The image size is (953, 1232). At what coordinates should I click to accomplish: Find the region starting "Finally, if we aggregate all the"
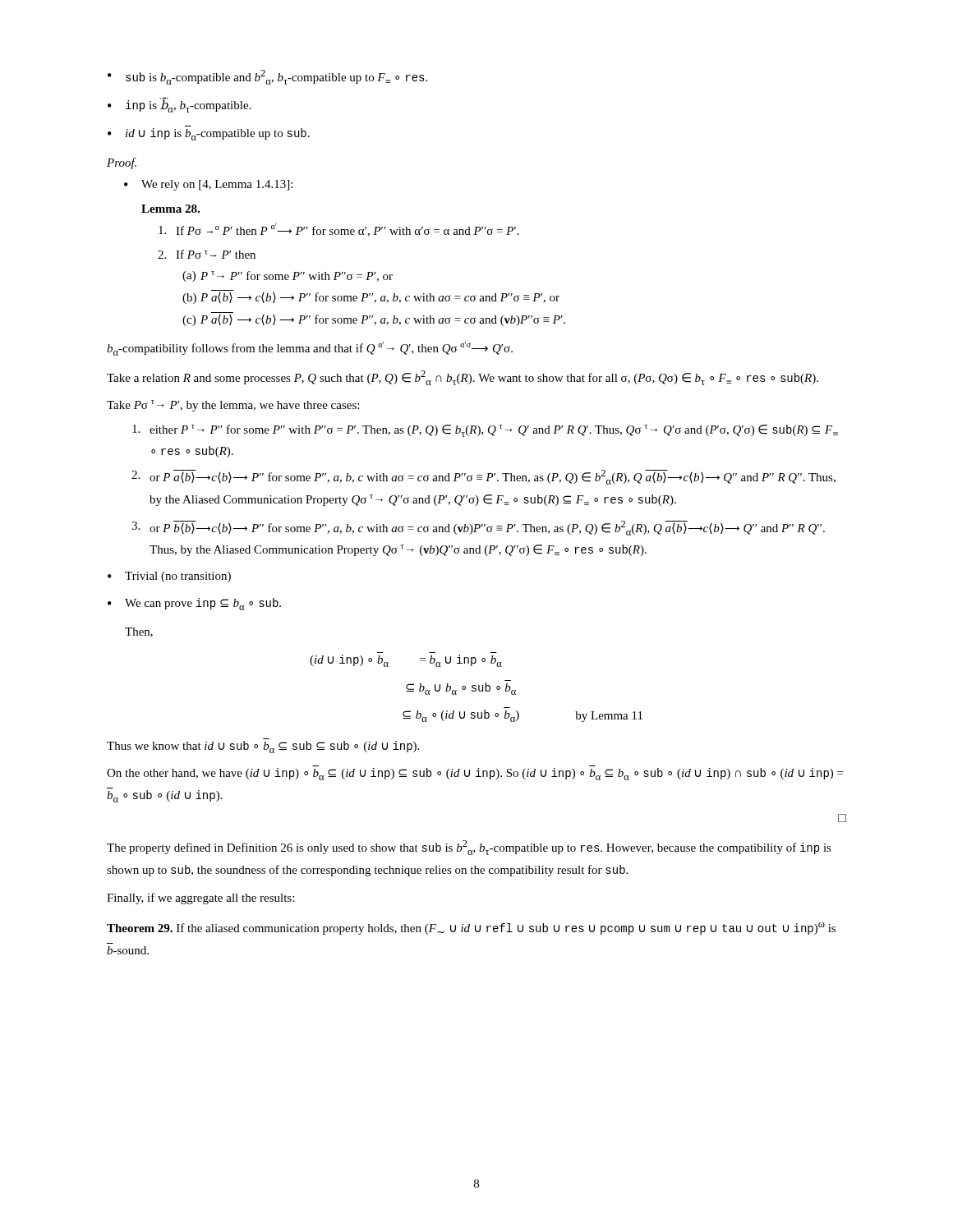[201, 898]
